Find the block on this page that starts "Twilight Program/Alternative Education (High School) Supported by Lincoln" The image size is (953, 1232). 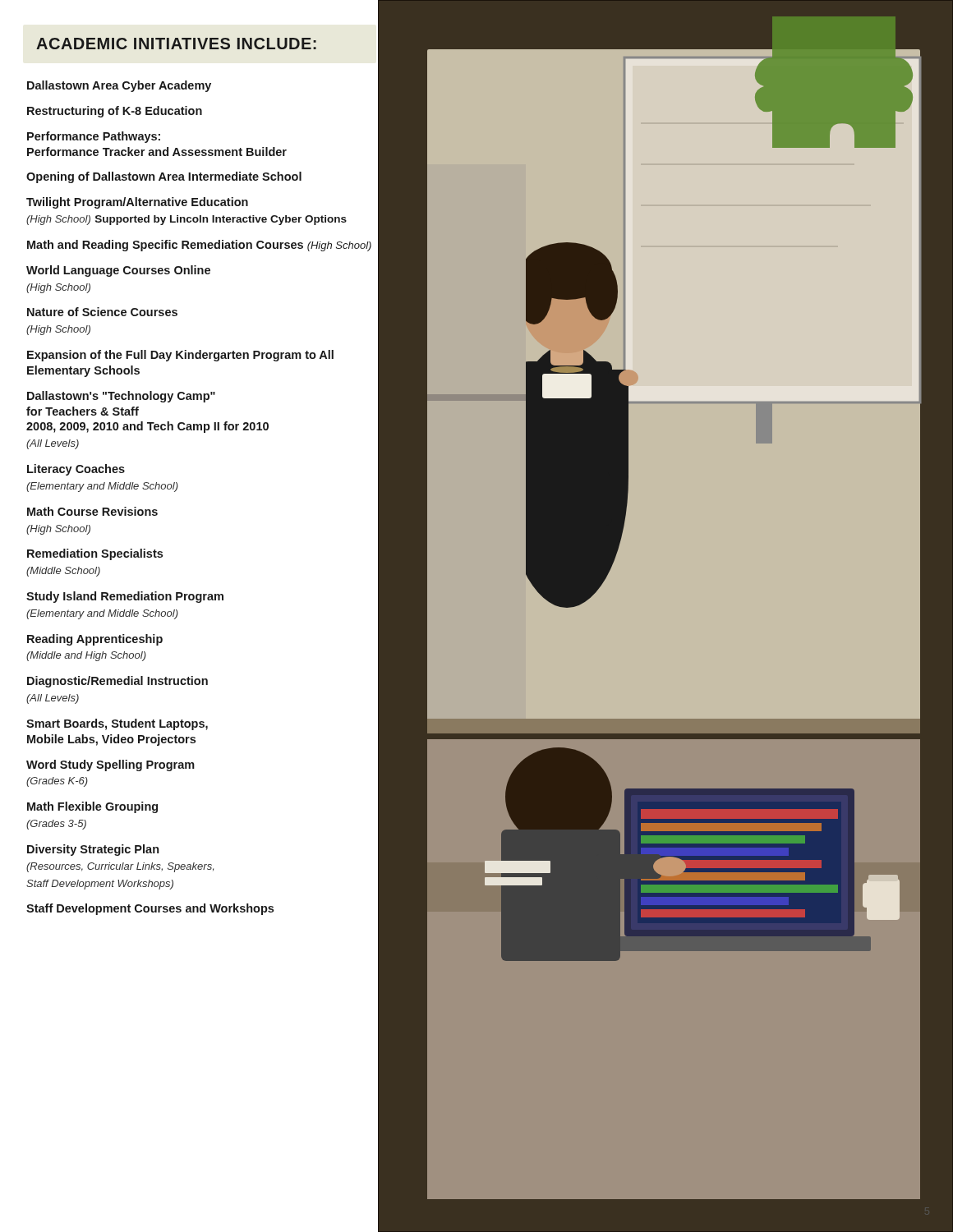200,210
